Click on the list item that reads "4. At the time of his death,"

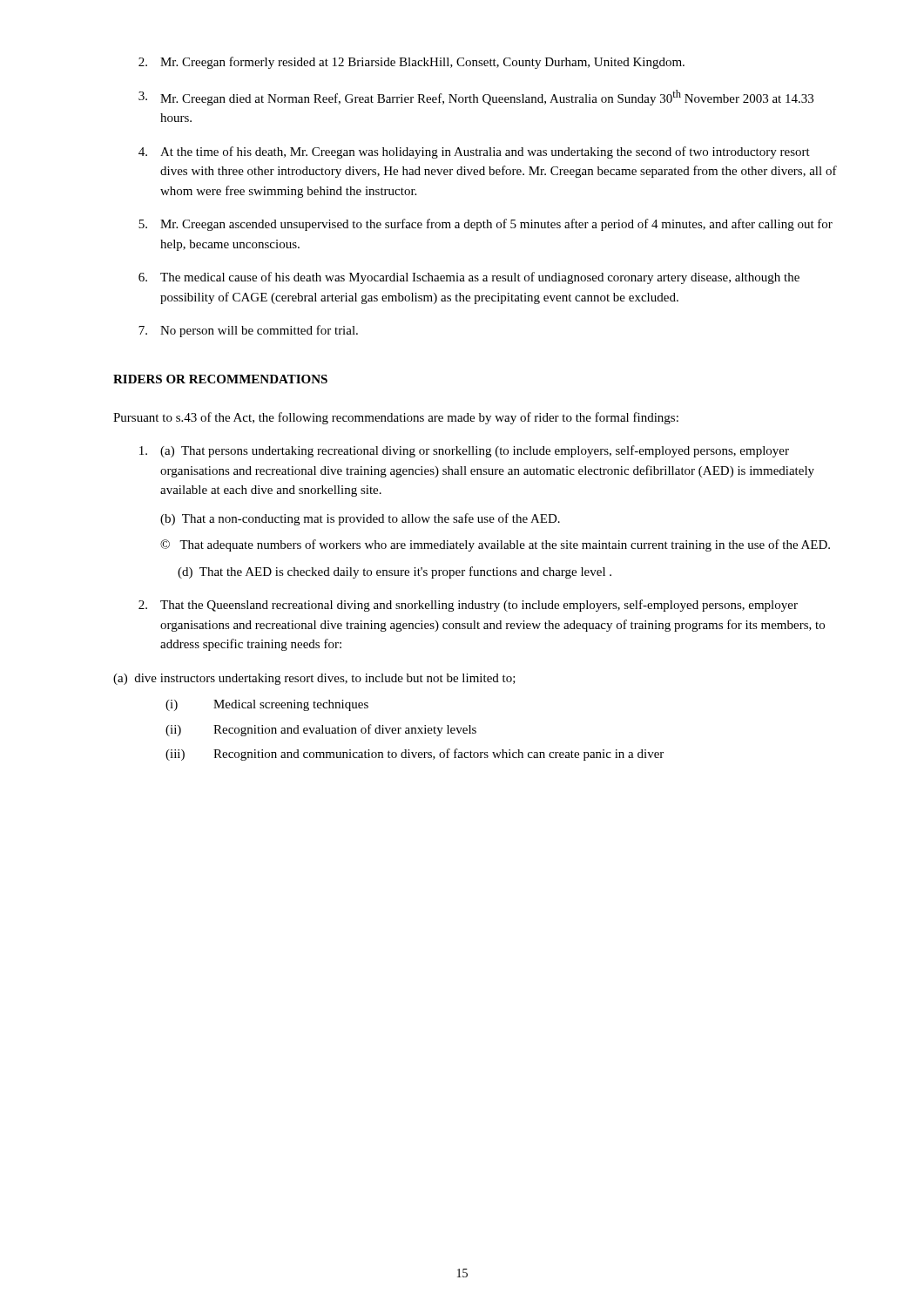pos(475,171)
